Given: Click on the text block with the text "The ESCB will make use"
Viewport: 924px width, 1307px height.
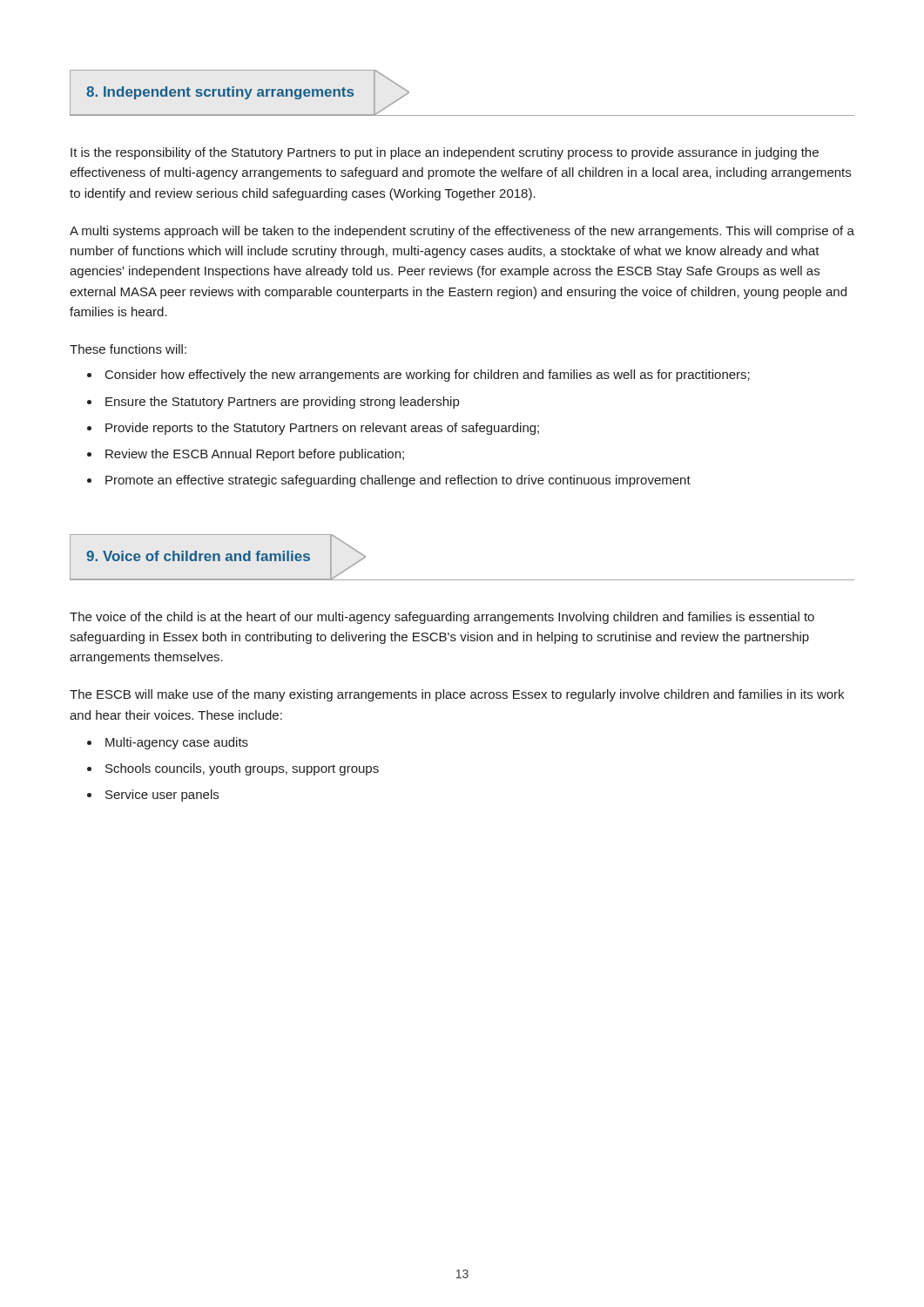Looking at the screenshot, I should [457, 704].
